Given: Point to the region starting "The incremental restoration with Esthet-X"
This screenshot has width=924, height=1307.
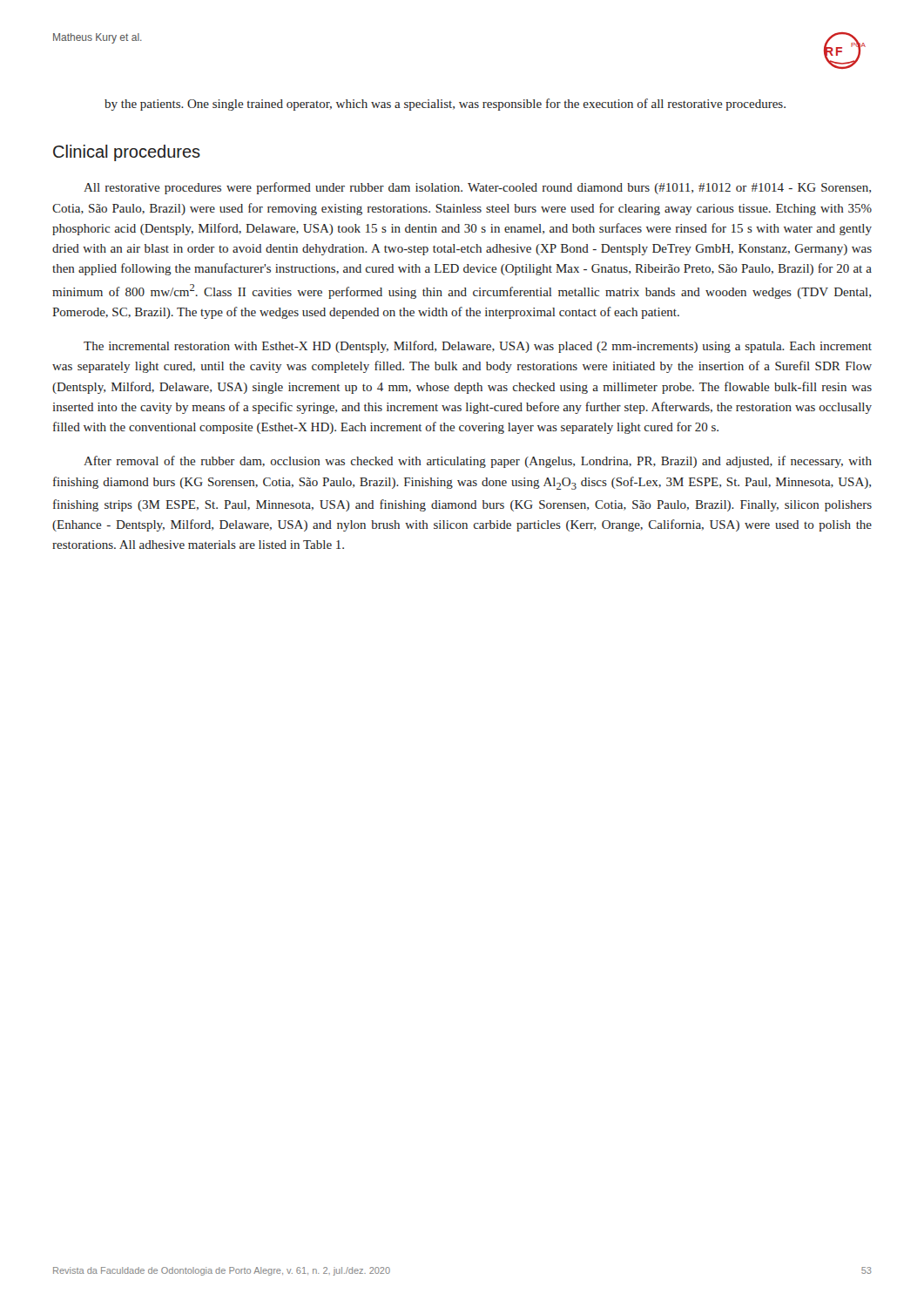Looking at the screenshot, I should [462, 385].
